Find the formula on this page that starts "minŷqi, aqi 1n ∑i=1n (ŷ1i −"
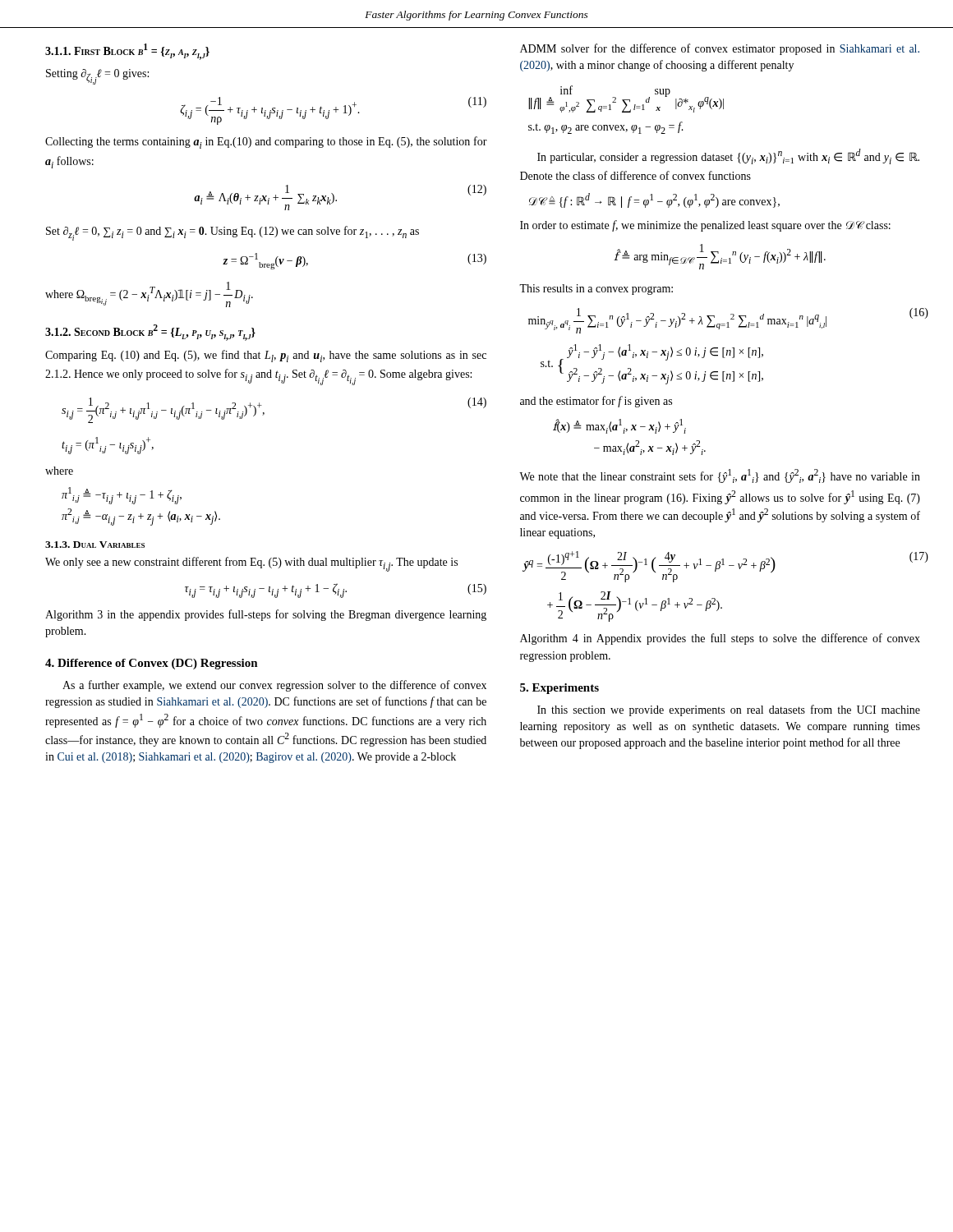953x1232 pixels. coord(724,346)
